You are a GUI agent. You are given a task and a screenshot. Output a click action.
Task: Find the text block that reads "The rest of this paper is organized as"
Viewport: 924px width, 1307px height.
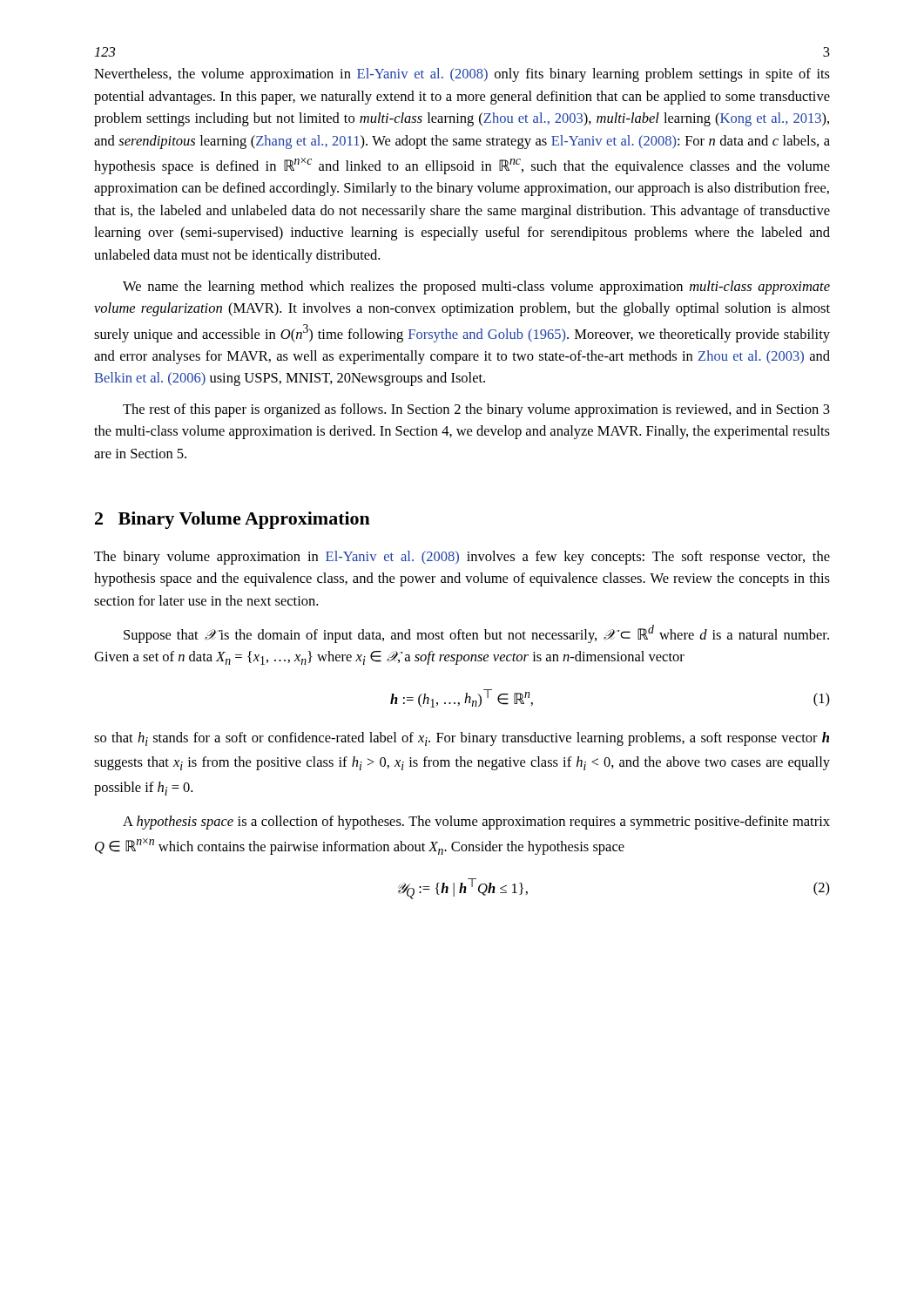(462, 432)
